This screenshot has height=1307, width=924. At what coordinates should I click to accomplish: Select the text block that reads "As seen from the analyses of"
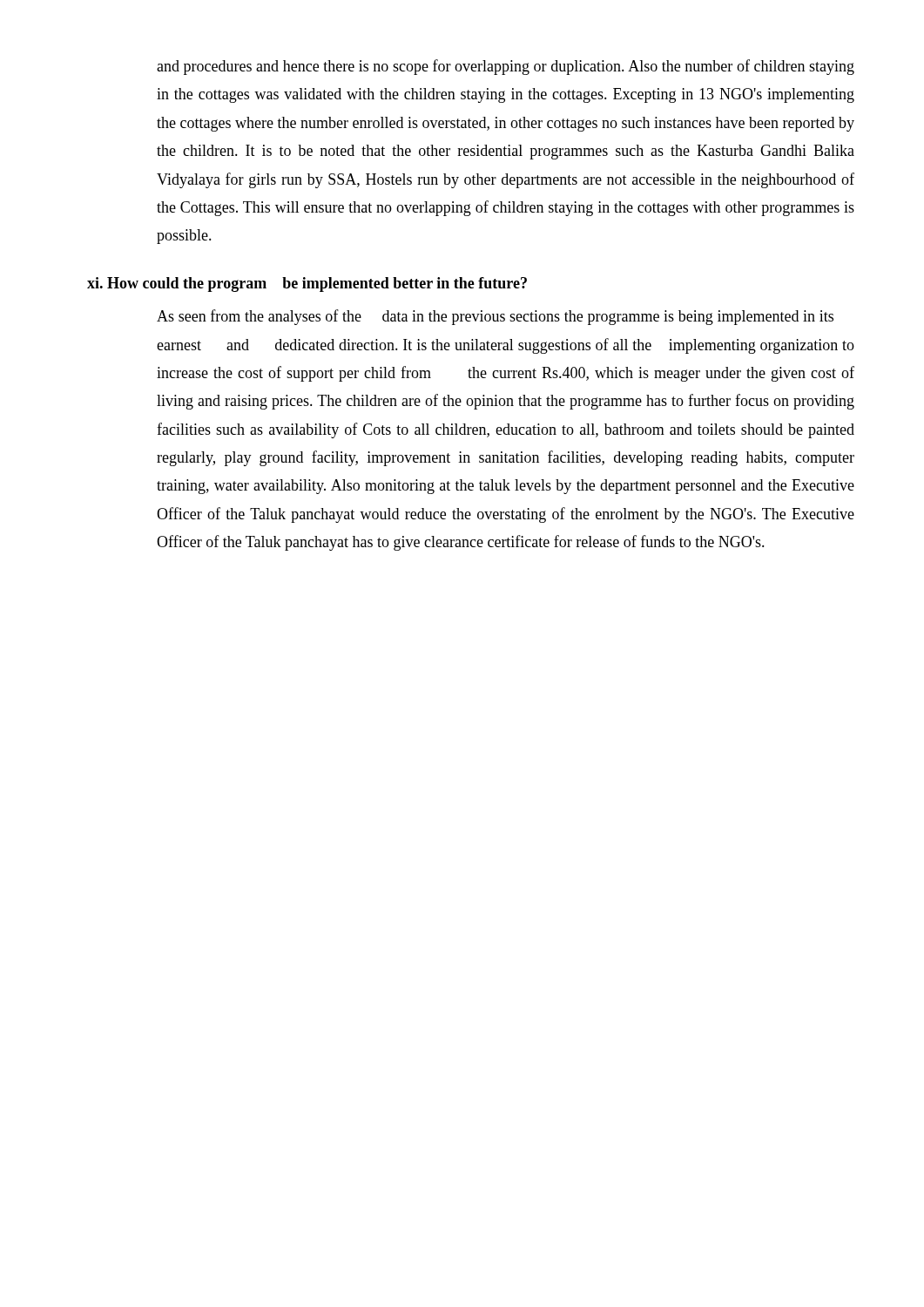pos(506,429)
